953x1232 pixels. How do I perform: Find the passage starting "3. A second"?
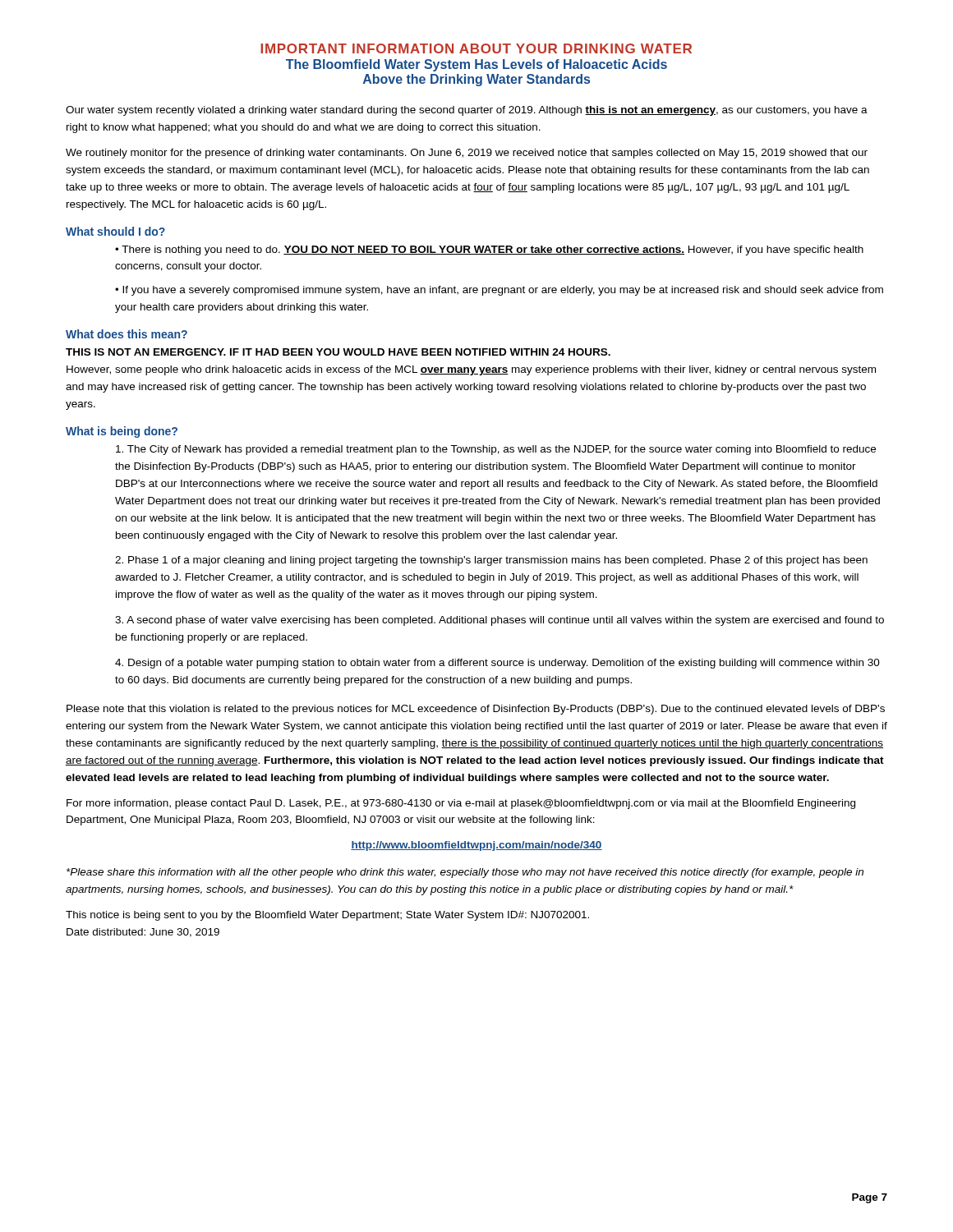(500, 628)
